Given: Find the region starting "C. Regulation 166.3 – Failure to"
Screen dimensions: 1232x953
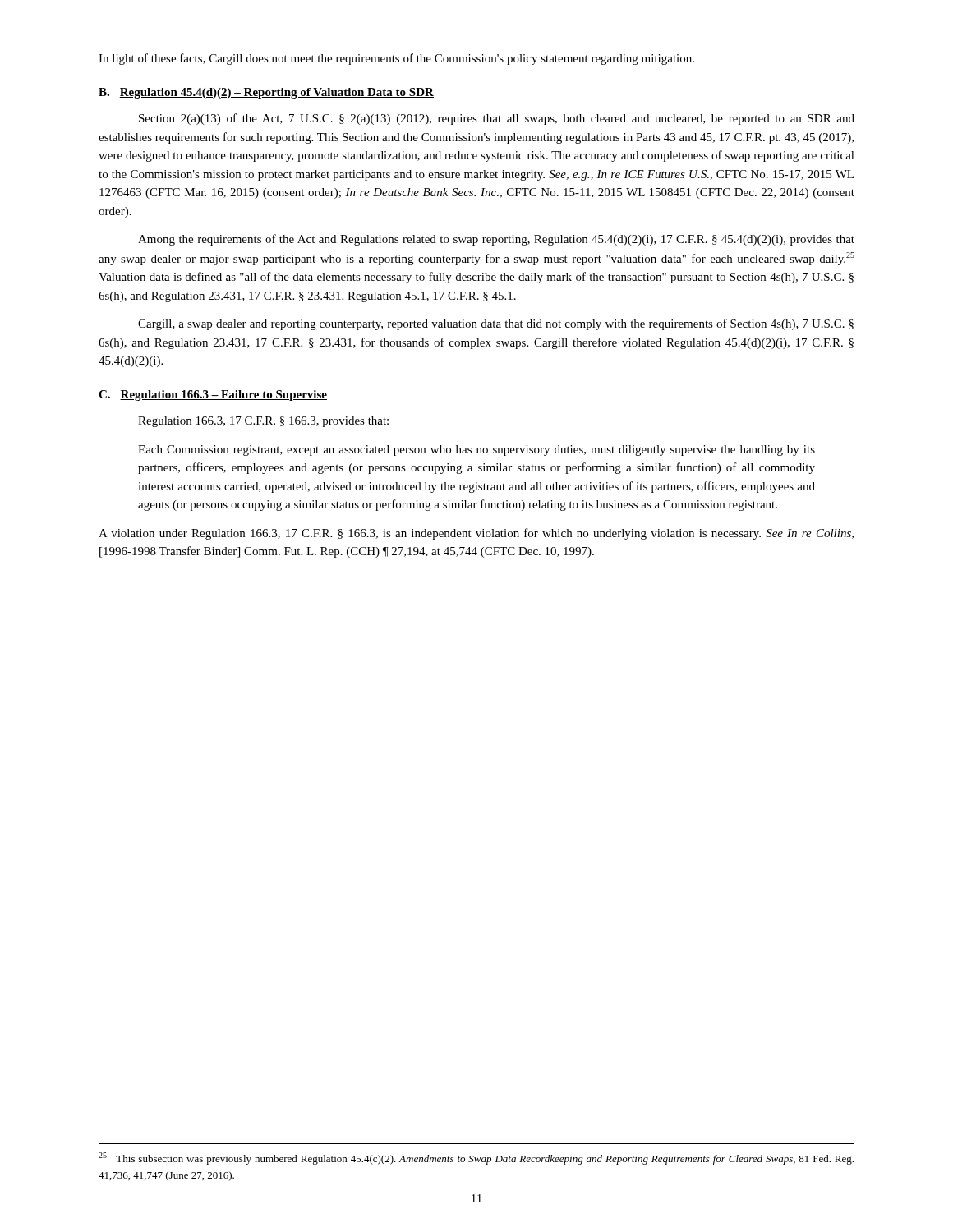Looking at the screenshot, I should (x=213, y=394).
